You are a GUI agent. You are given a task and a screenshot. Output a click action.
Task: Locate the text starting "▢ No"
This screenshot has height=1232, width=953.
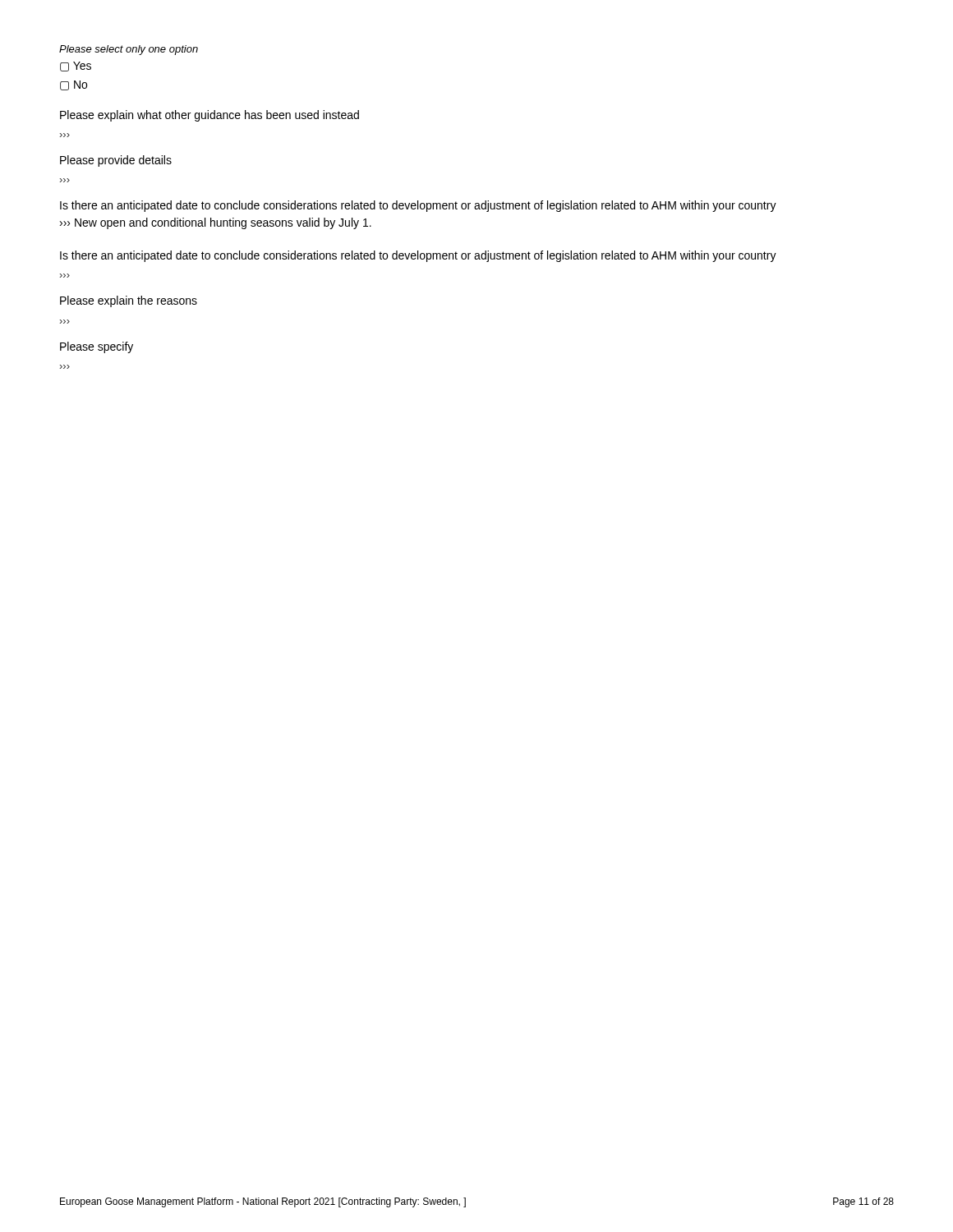[73, 85]
